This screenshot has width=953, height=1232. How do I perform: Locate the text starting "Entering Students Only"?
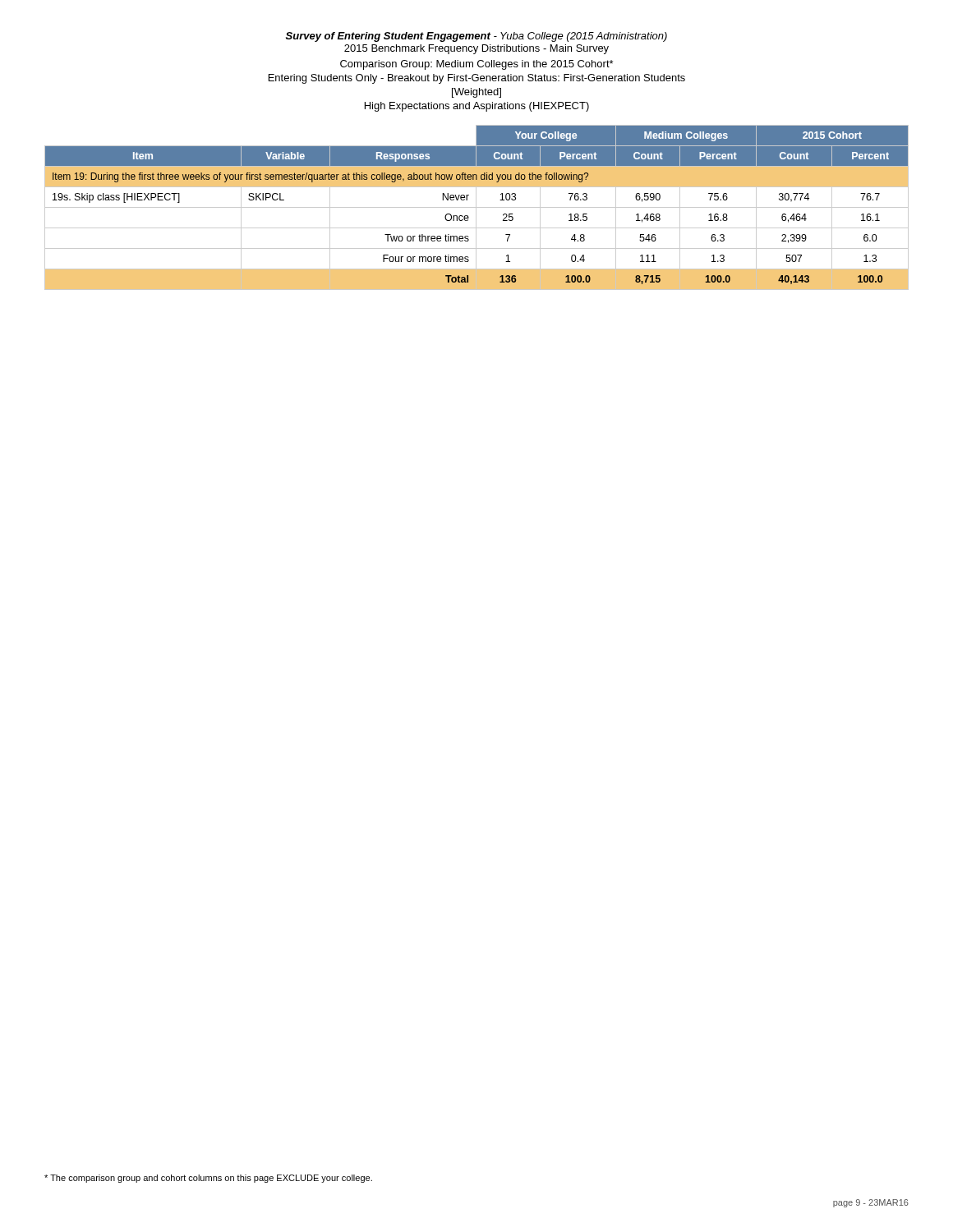point(476,78)
